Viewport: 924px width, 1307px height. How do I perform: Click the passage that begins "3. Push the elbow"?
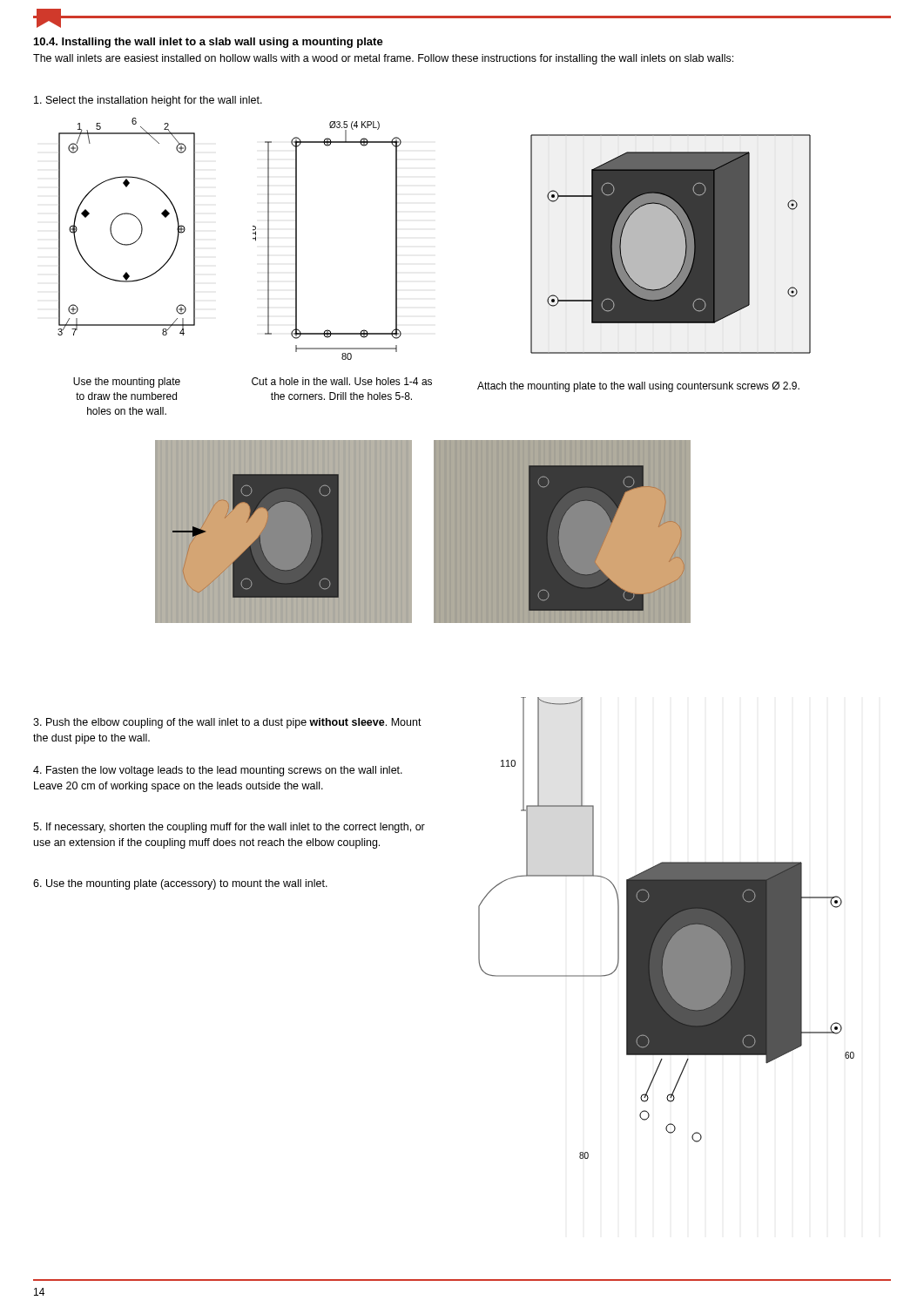coord(227,730)
